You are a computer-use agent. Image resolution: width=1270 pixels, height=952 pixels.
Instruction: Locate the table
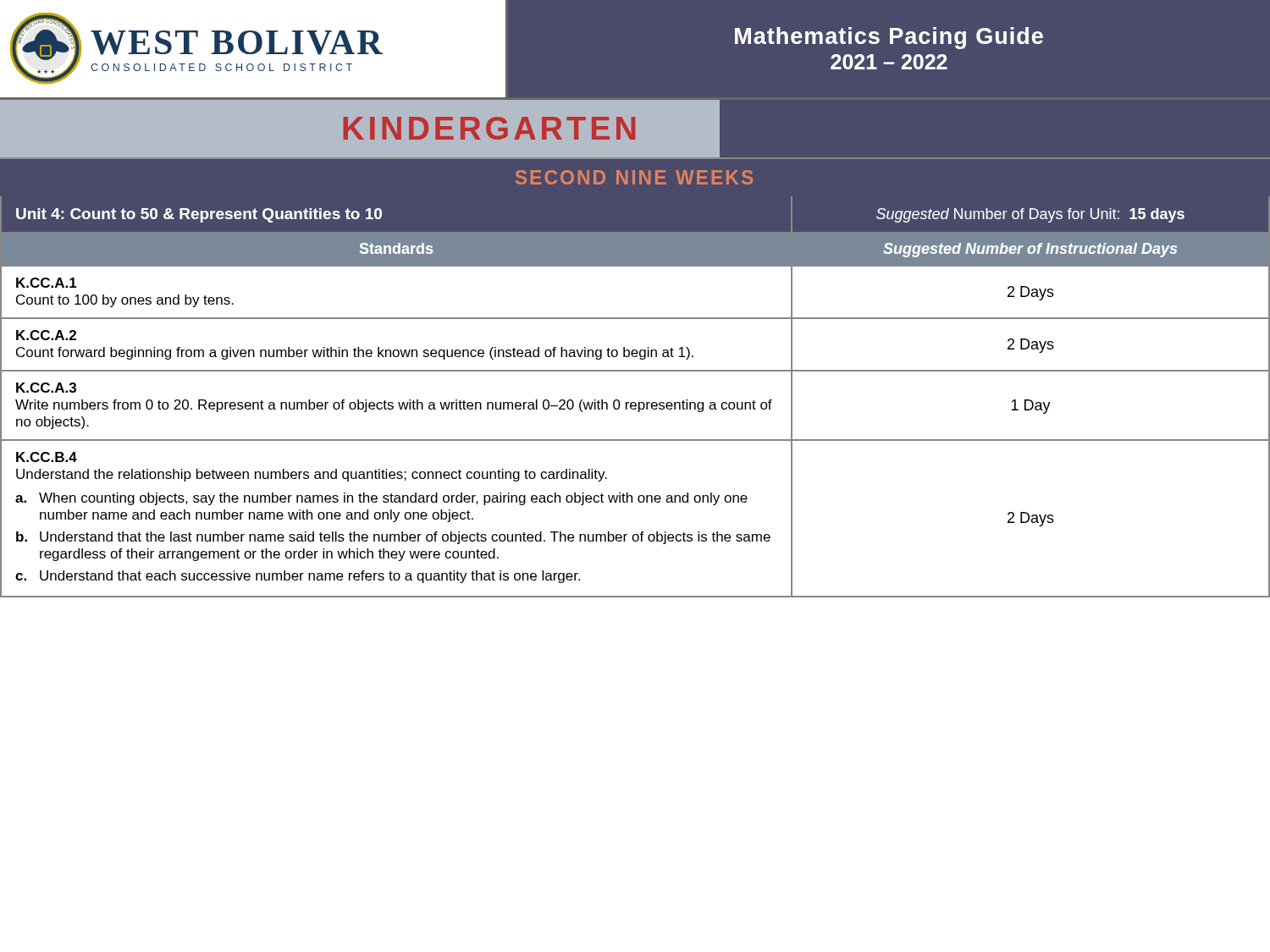click(x=635, y=397)
